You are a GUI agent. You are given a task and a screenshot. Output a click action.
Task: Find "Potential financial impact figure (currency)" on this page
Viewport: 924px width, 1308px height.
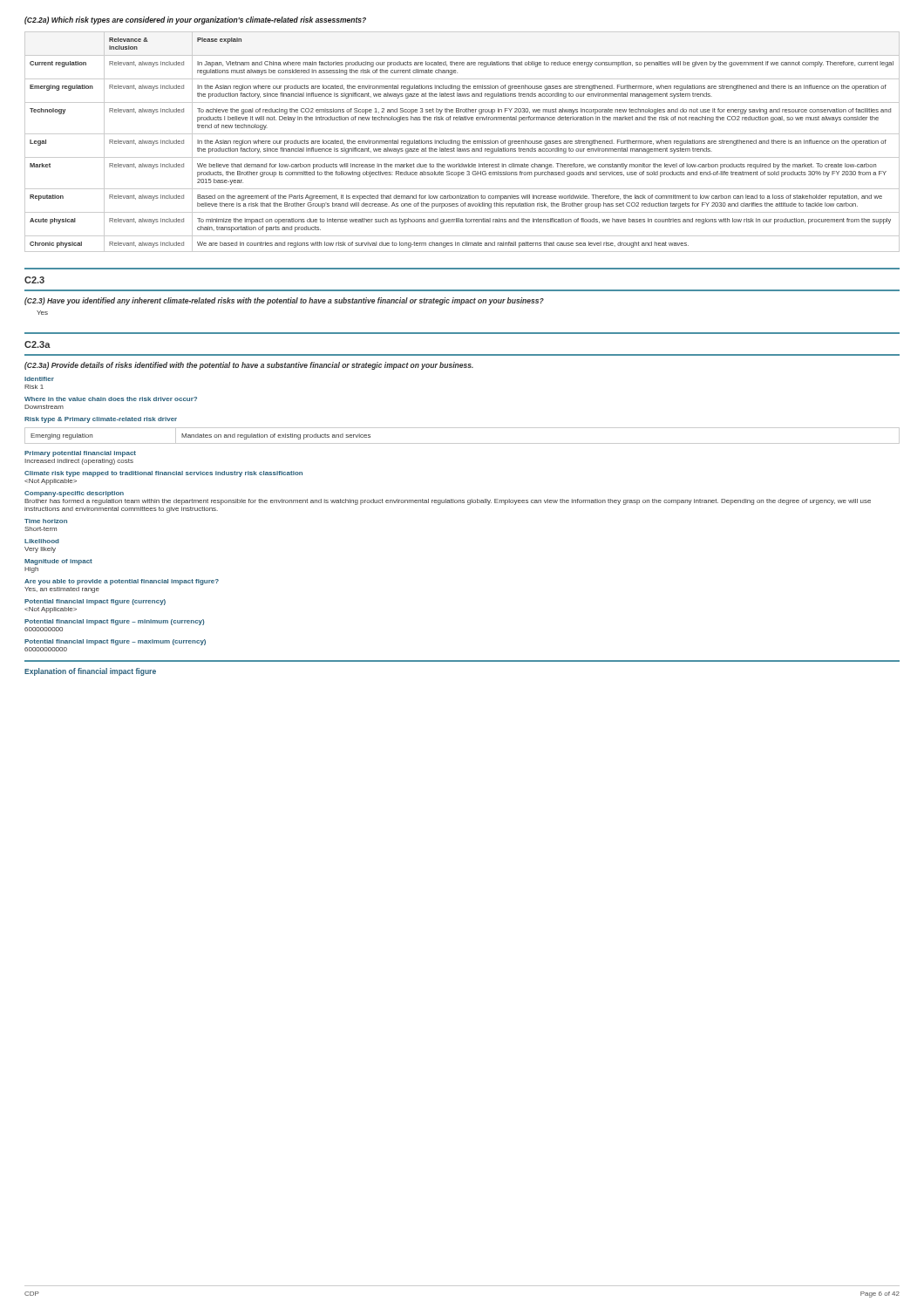(x=95, y=602)
